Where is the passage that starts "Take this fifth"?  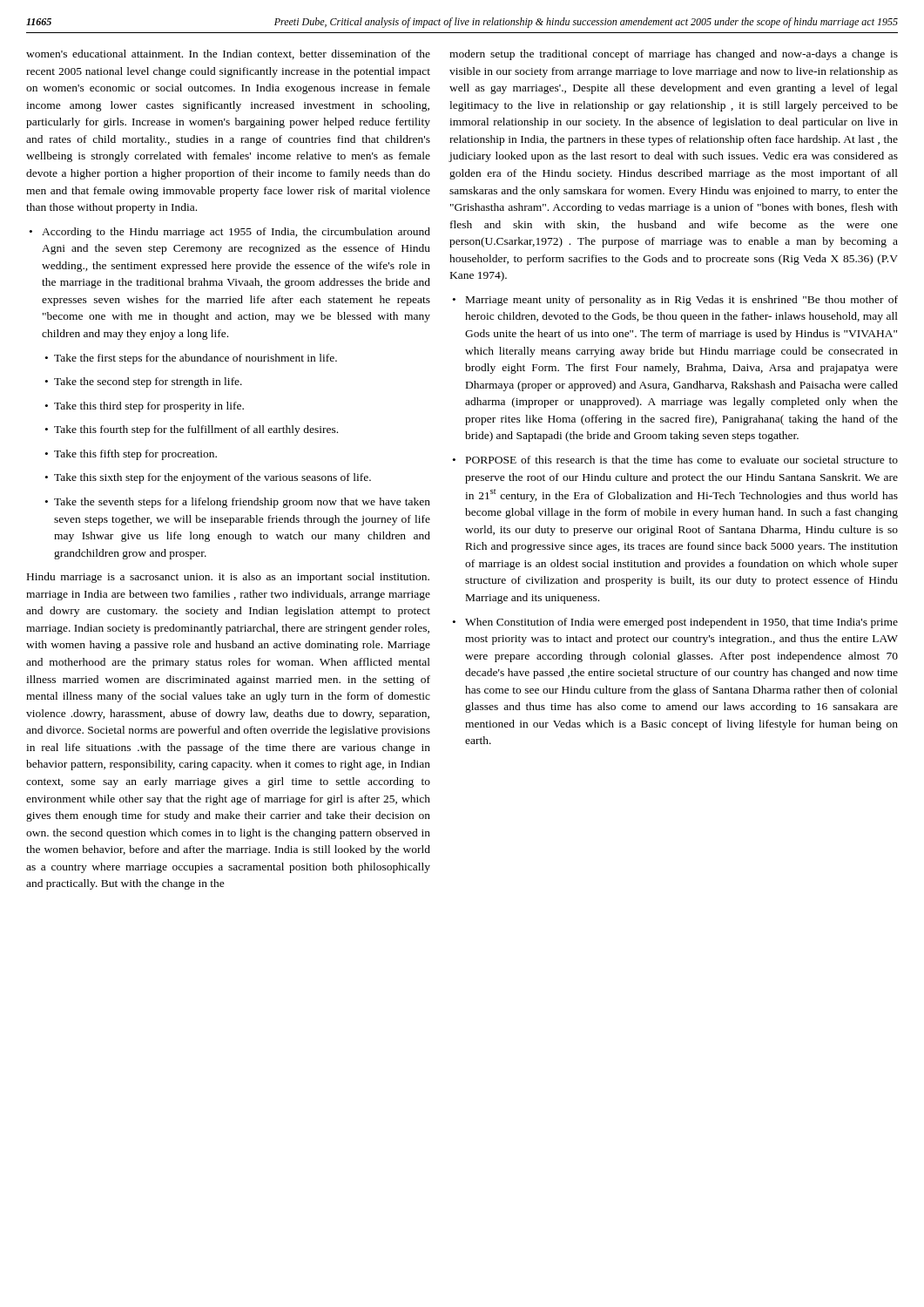[131, 455]
